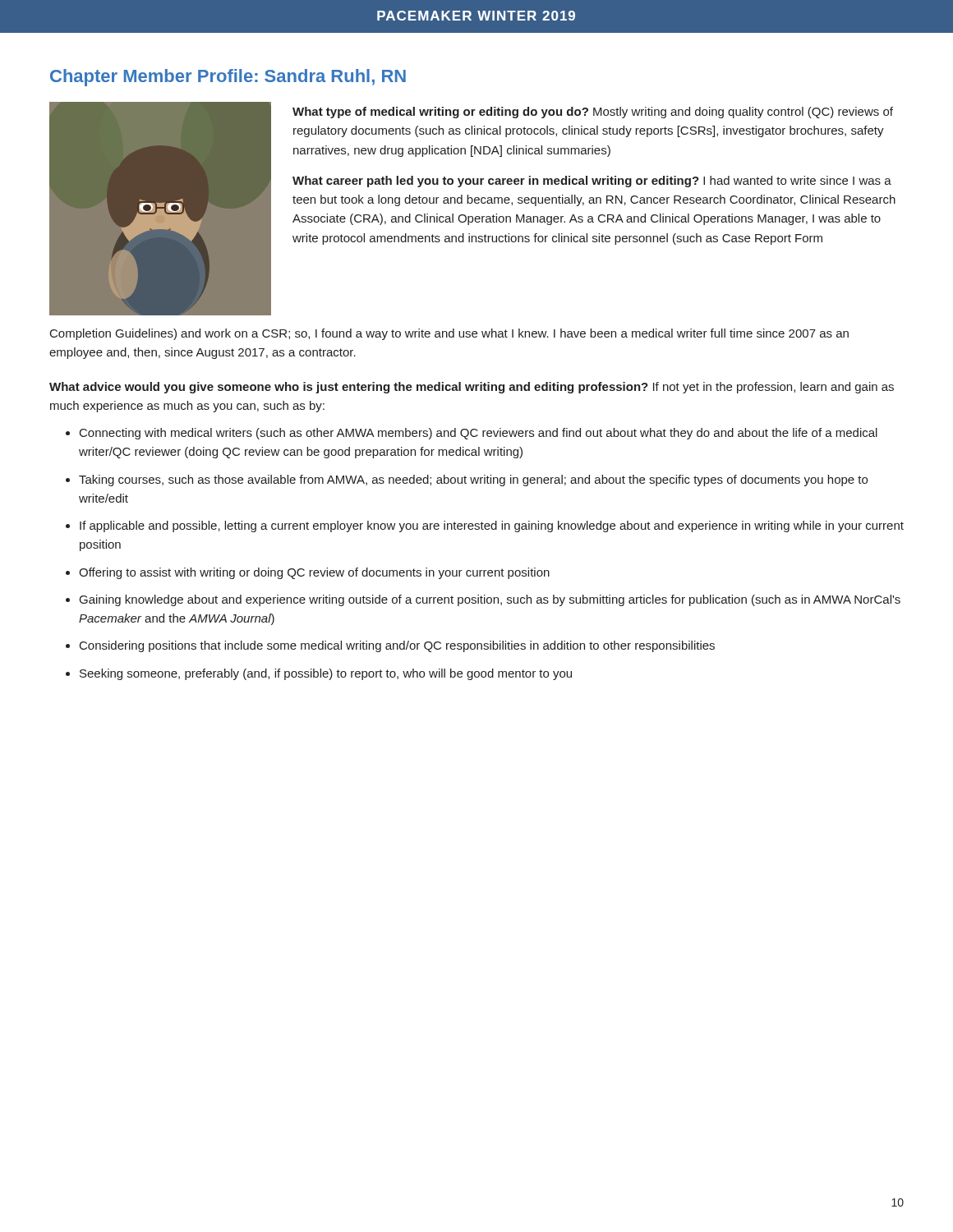Locate the photo
The width and height of the screenshot is (953, 1232).
pos(160,209)
